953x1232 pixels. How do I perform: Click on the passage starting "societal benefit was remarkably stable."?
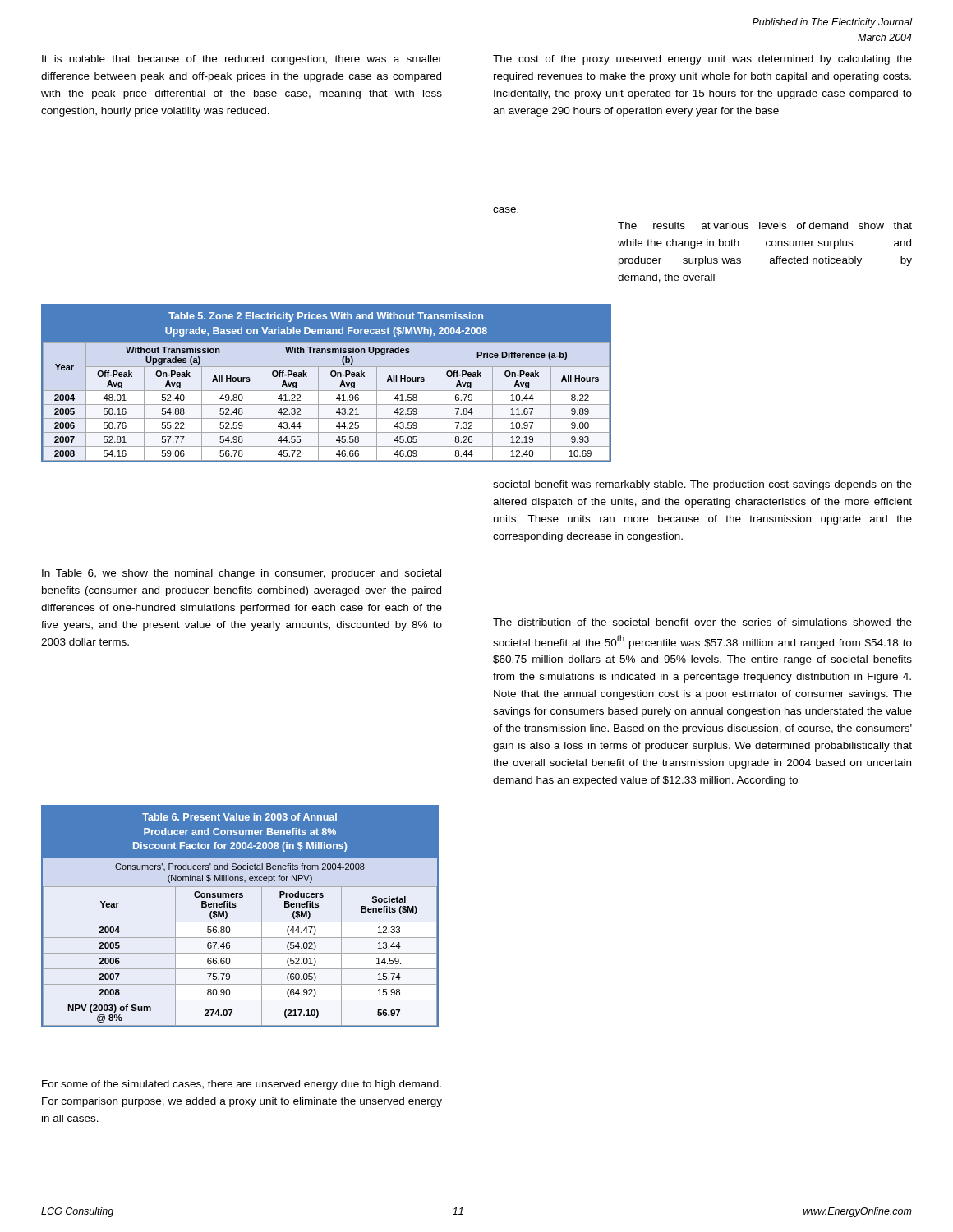tap(702, 510)
